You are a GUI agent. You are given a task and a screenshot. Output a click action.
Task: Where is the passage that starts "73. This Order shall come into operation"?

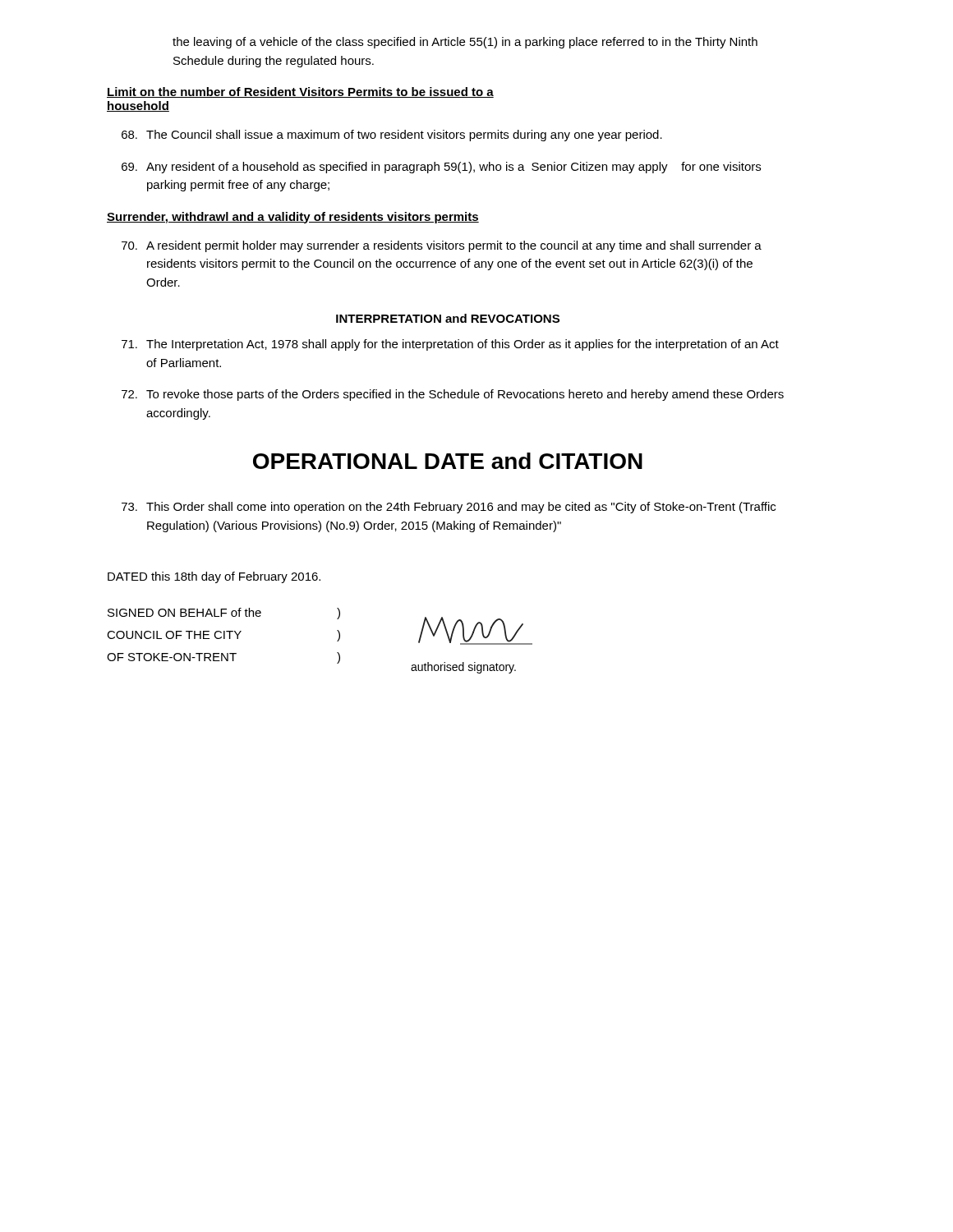pyautogui.click(x=448, y=516)
